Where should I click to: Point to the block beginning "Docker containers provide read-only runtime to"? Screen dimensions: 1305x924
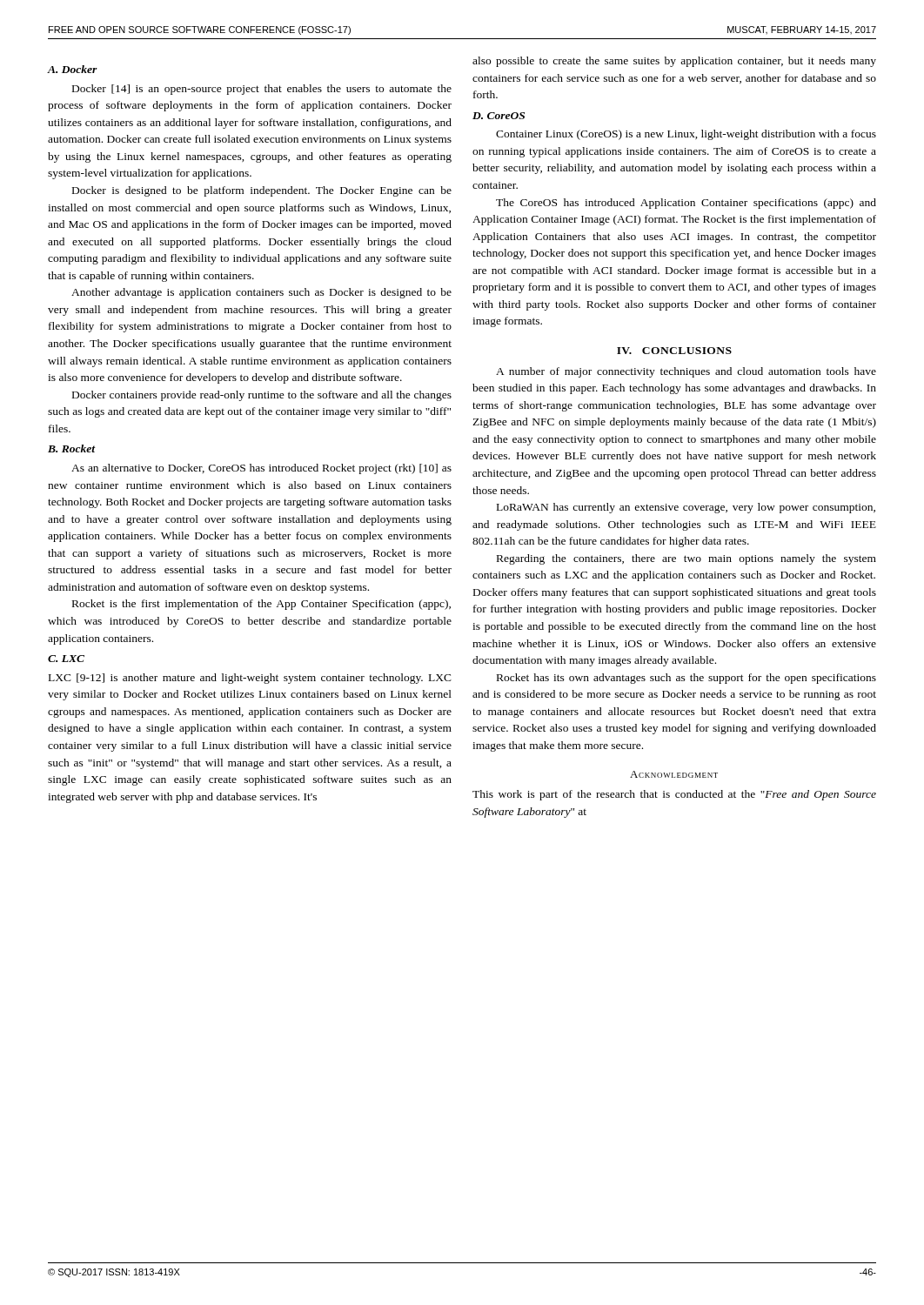point(250,412)
